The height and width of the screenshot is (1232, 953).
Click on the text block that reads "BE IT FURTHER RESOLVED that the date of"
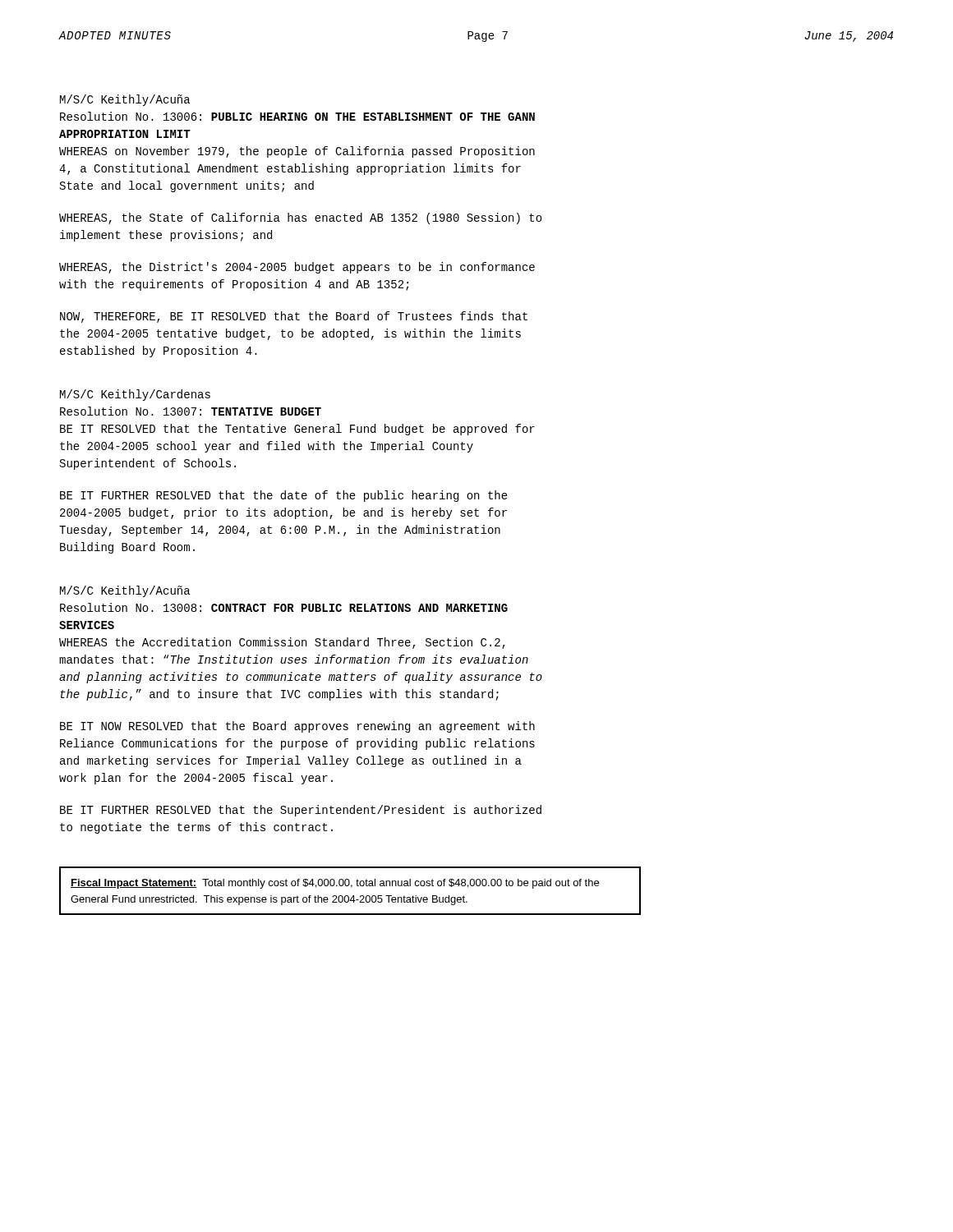476,522
